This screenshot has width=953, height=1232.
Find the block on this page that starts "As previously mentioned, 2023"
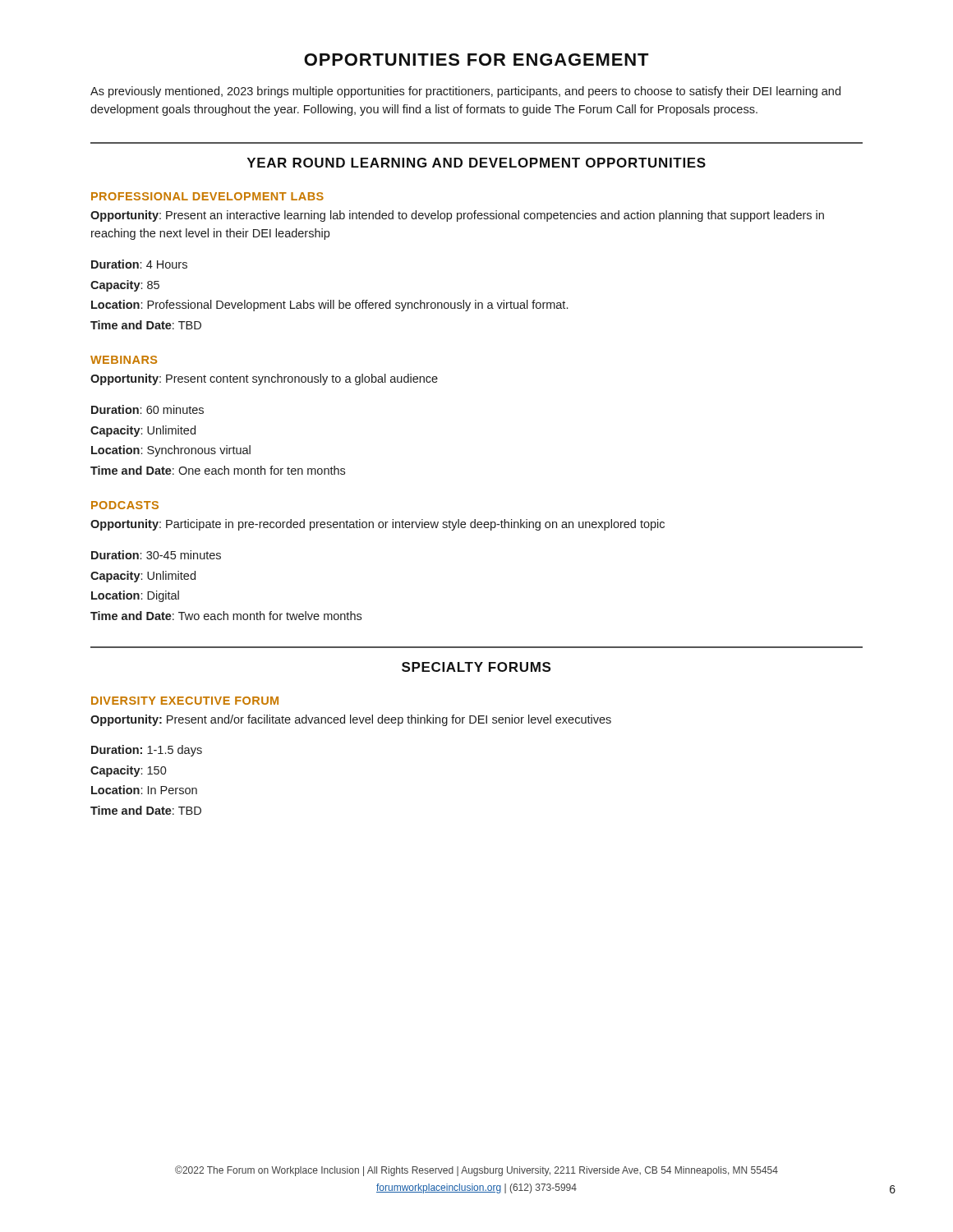point(466,100)
